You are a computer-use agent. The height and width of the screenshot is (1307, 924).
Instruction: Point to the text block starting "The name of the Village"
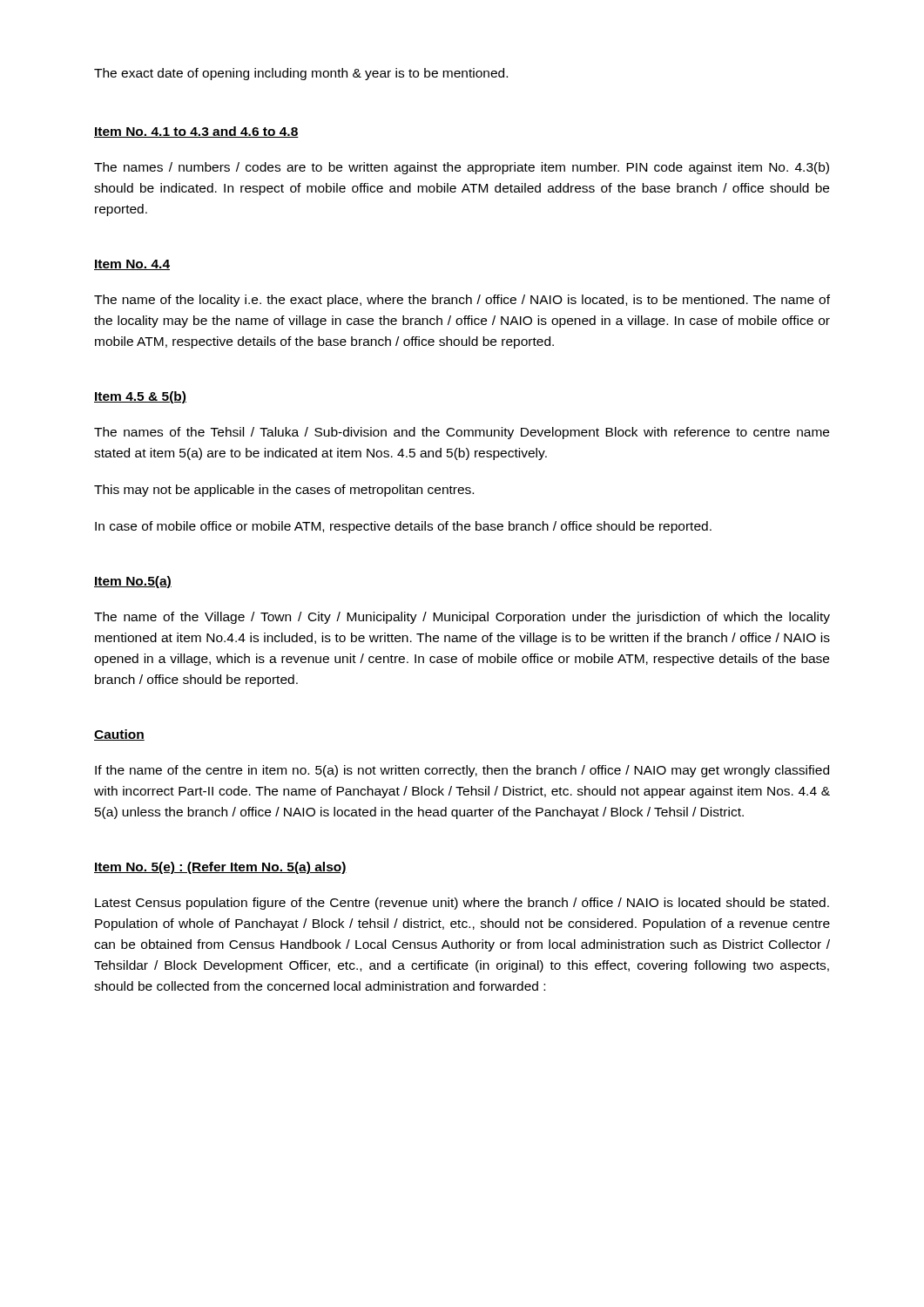coord(462,648)
